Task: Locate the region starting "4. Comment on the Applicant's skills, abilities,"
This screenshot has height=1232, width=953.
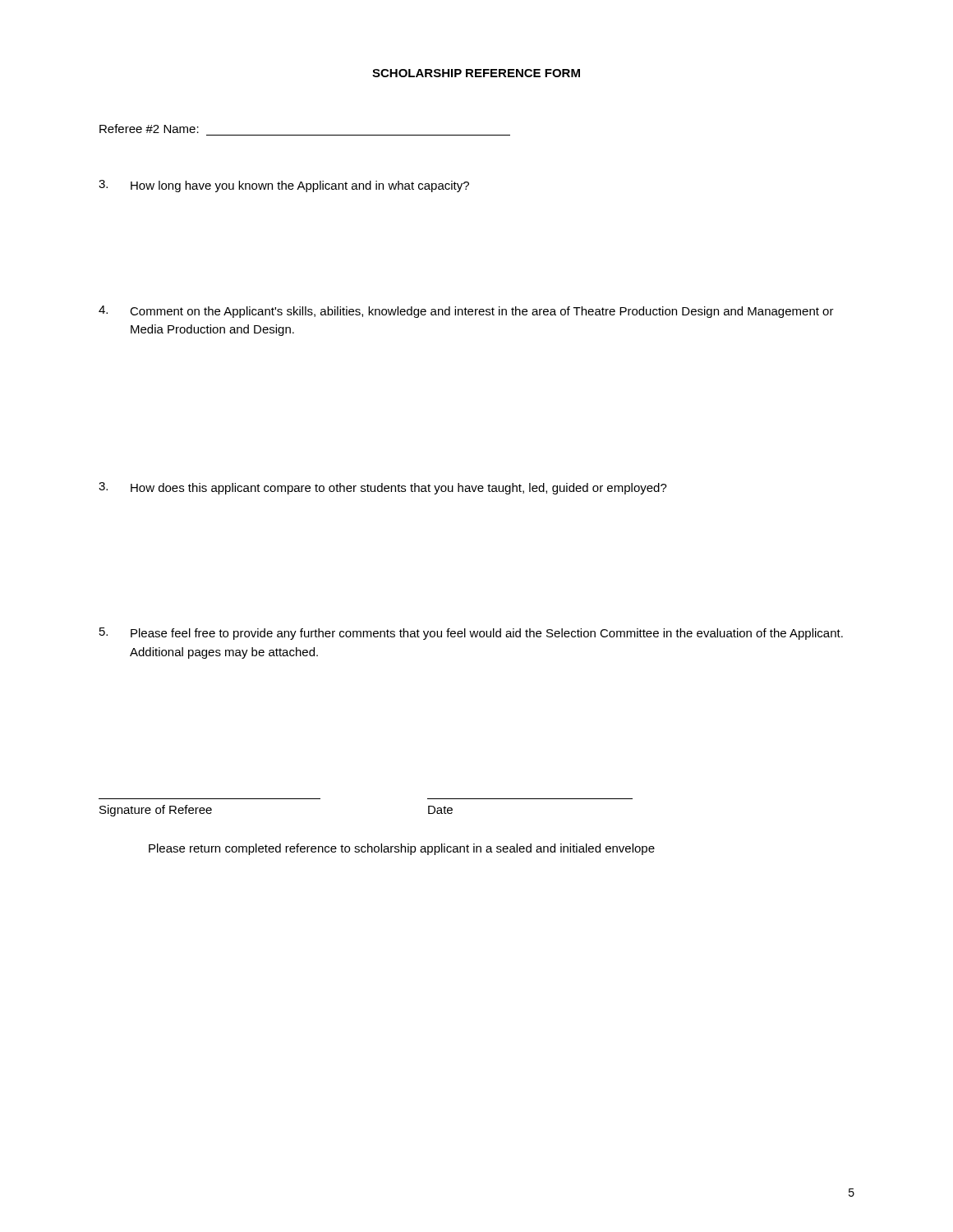Action: tap(476, 320)
